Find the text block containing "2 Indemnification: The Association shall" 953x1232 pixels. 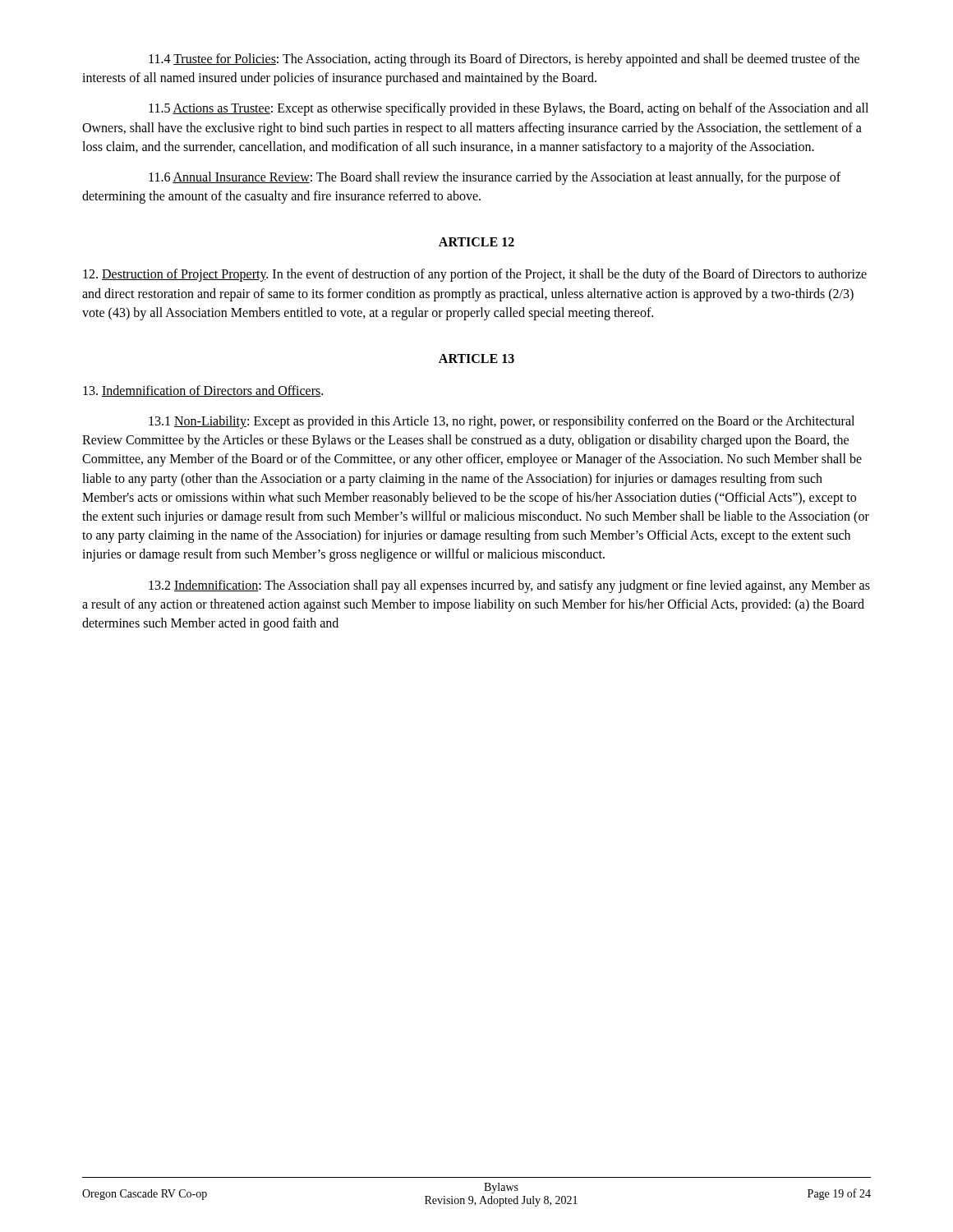(476, 604)
